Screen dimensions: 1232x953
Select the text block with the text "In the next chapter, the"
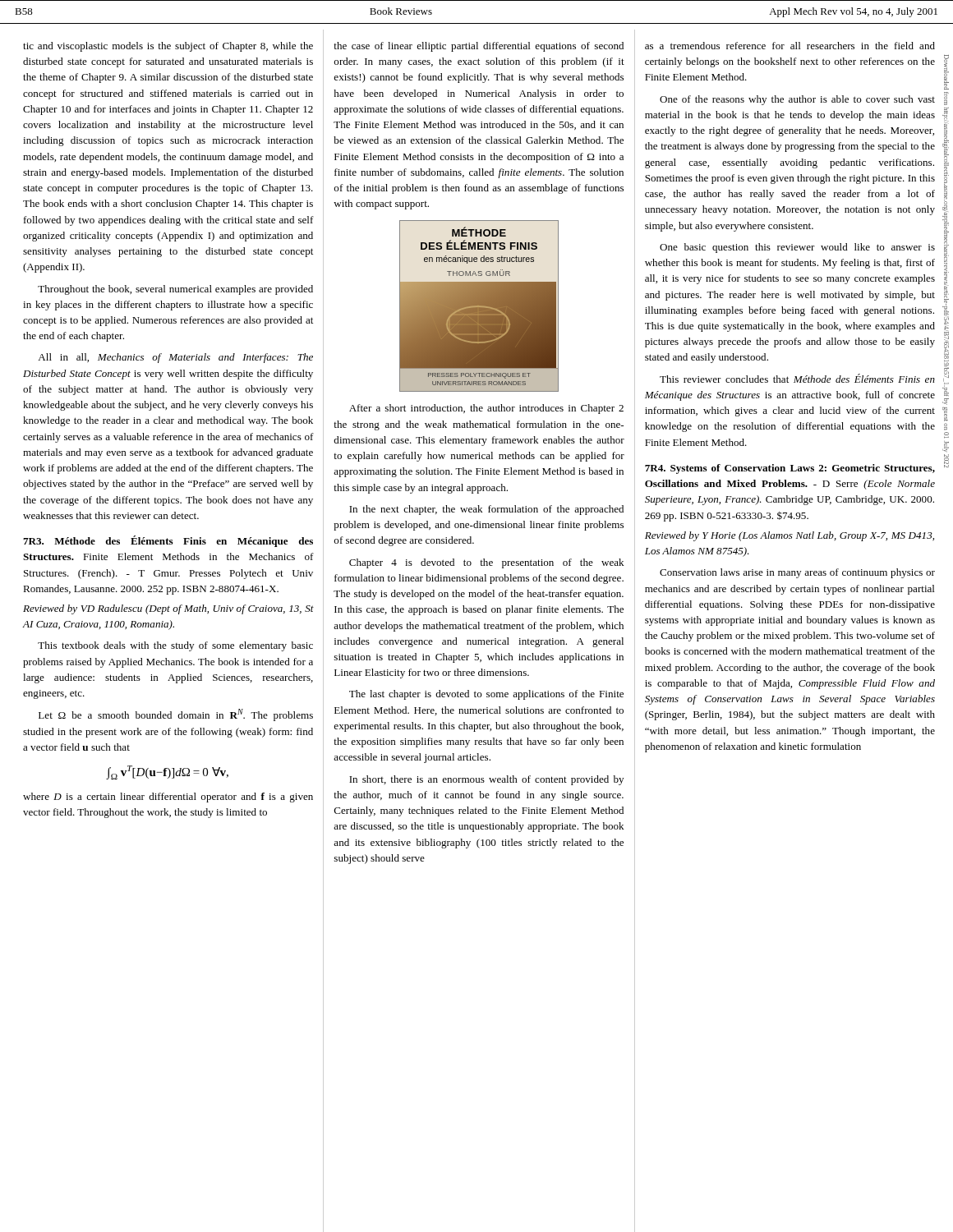pos(479,525)
